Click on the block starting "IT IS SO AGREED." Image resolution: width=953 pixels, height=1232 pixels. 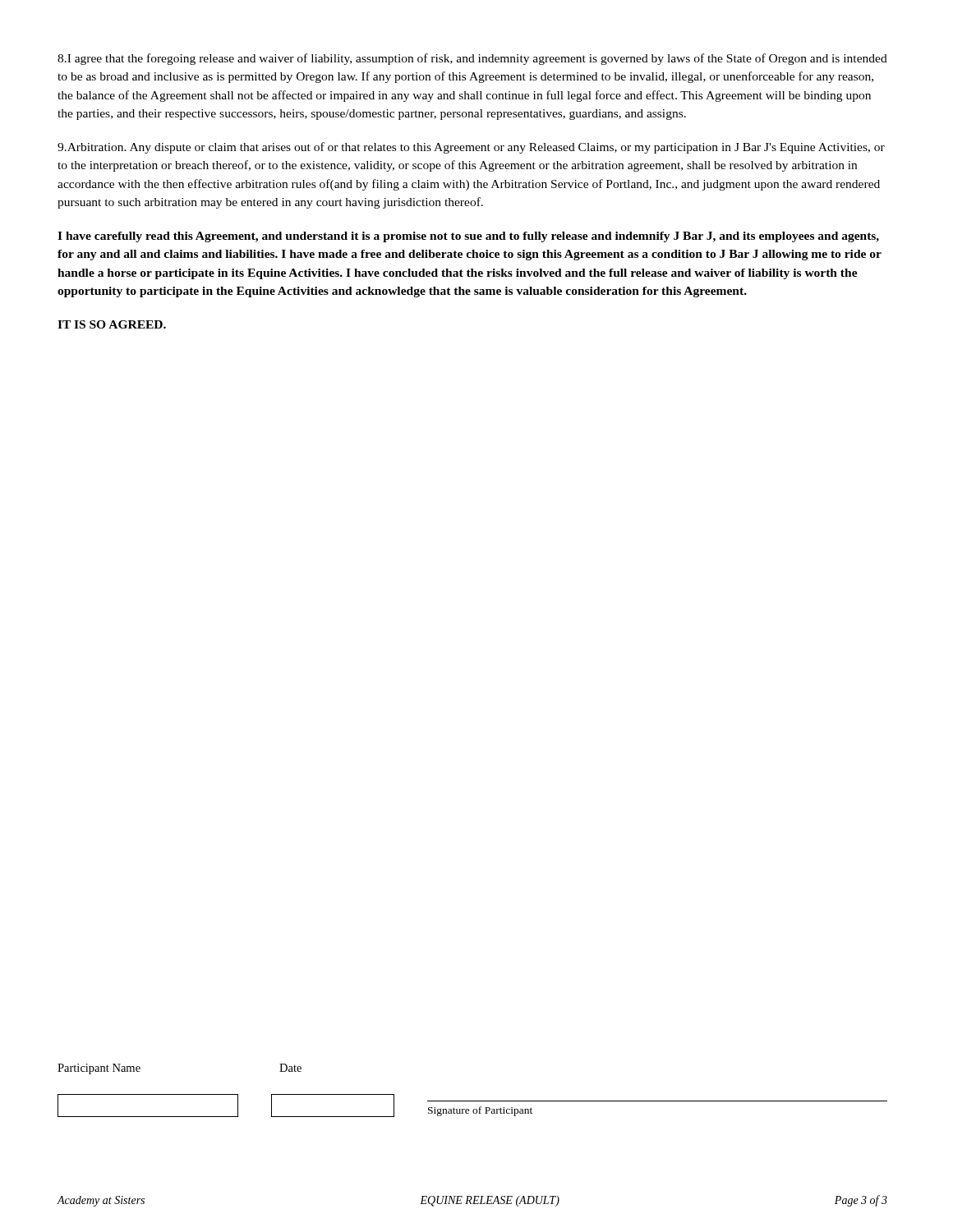point(112,324)
